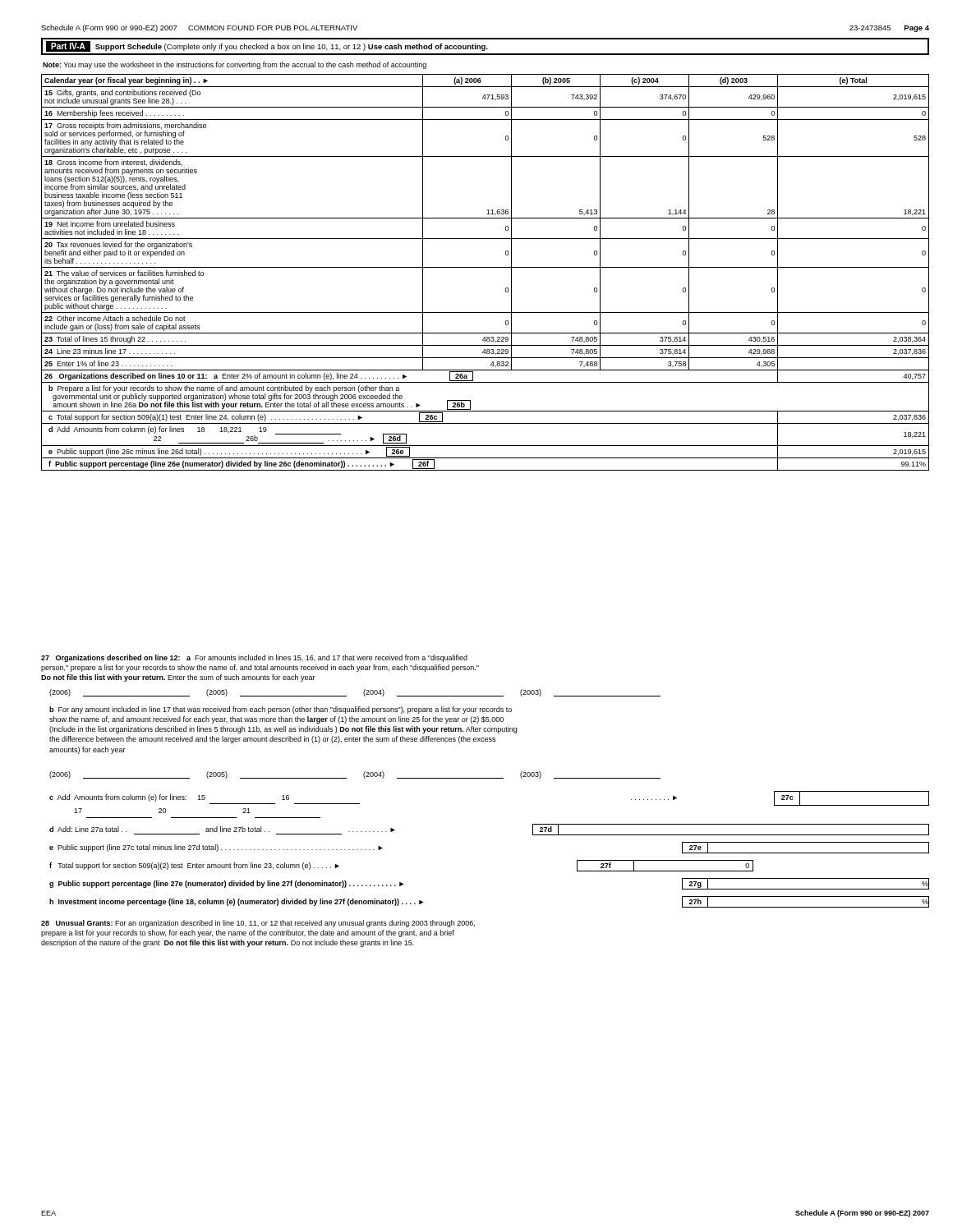The width and height of the screenshot is (962, 1232).
Task: Find the region starting "Note: You may use the worksheet in"
Action: click(x=235, y=65)
